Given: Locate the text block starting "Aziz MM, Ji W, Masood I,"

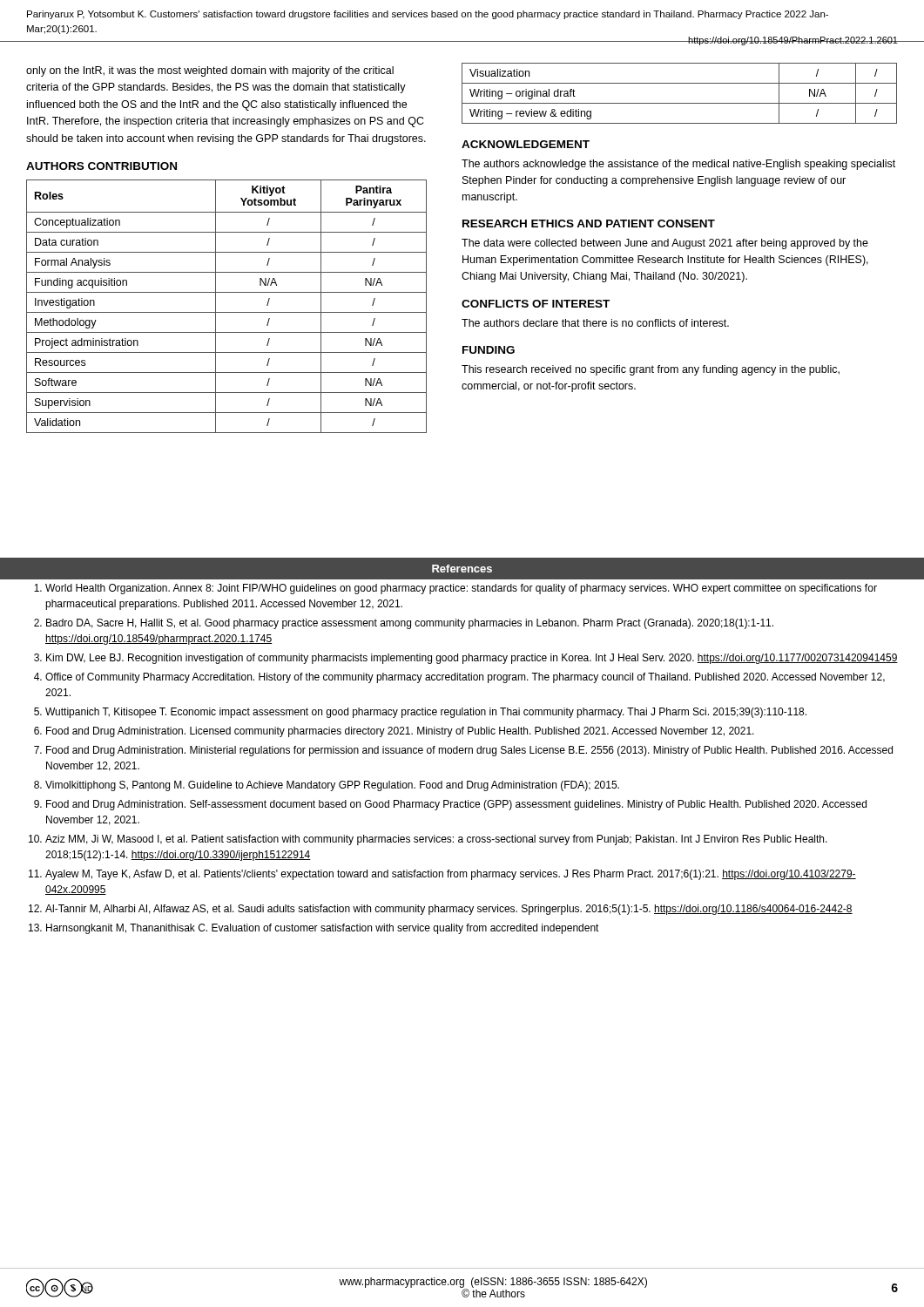Looking at the screenshot, I should [x=436, y=847].
